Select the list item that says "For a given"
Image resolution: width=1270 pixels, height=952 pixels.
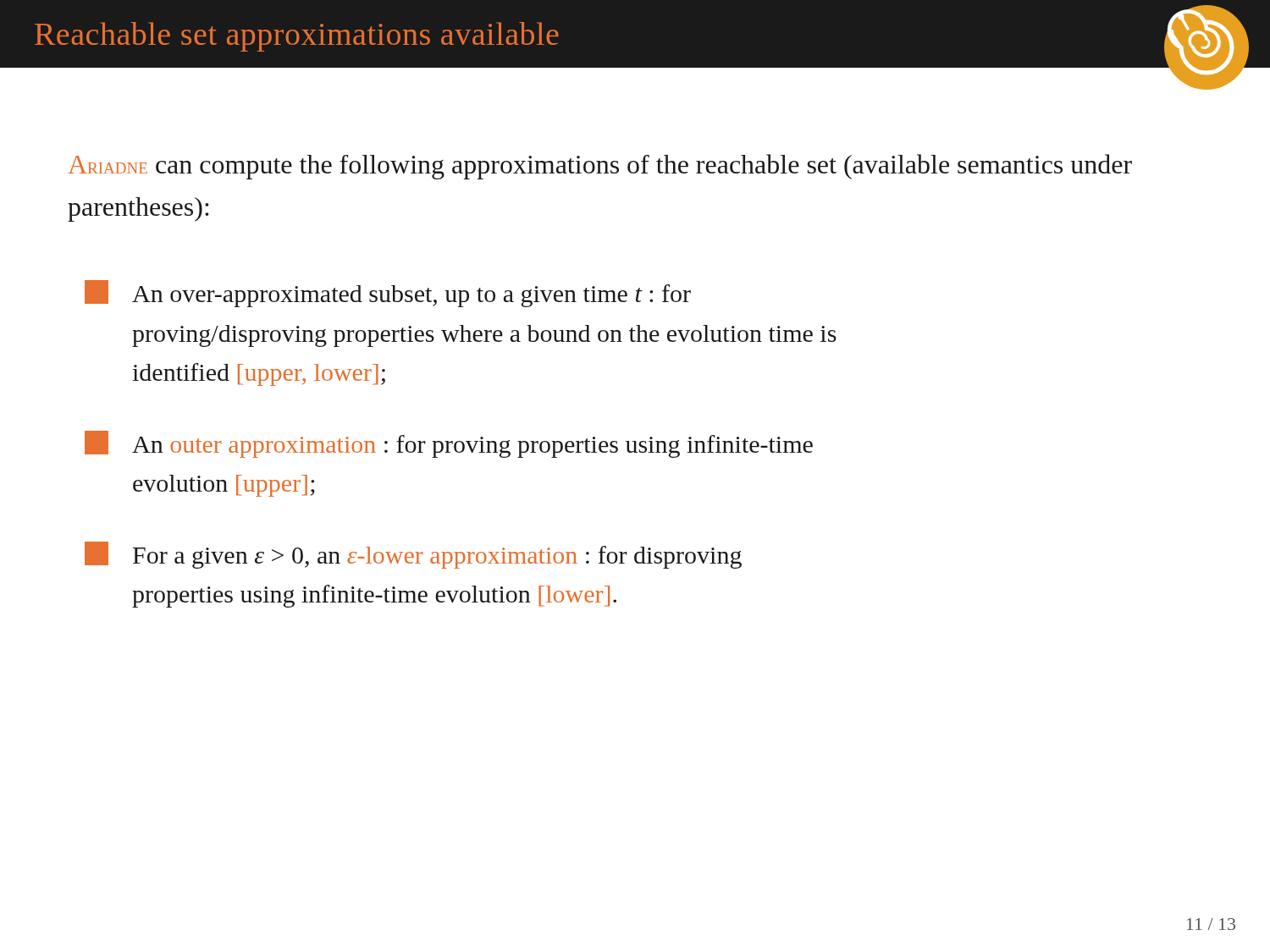click(413, 575)
